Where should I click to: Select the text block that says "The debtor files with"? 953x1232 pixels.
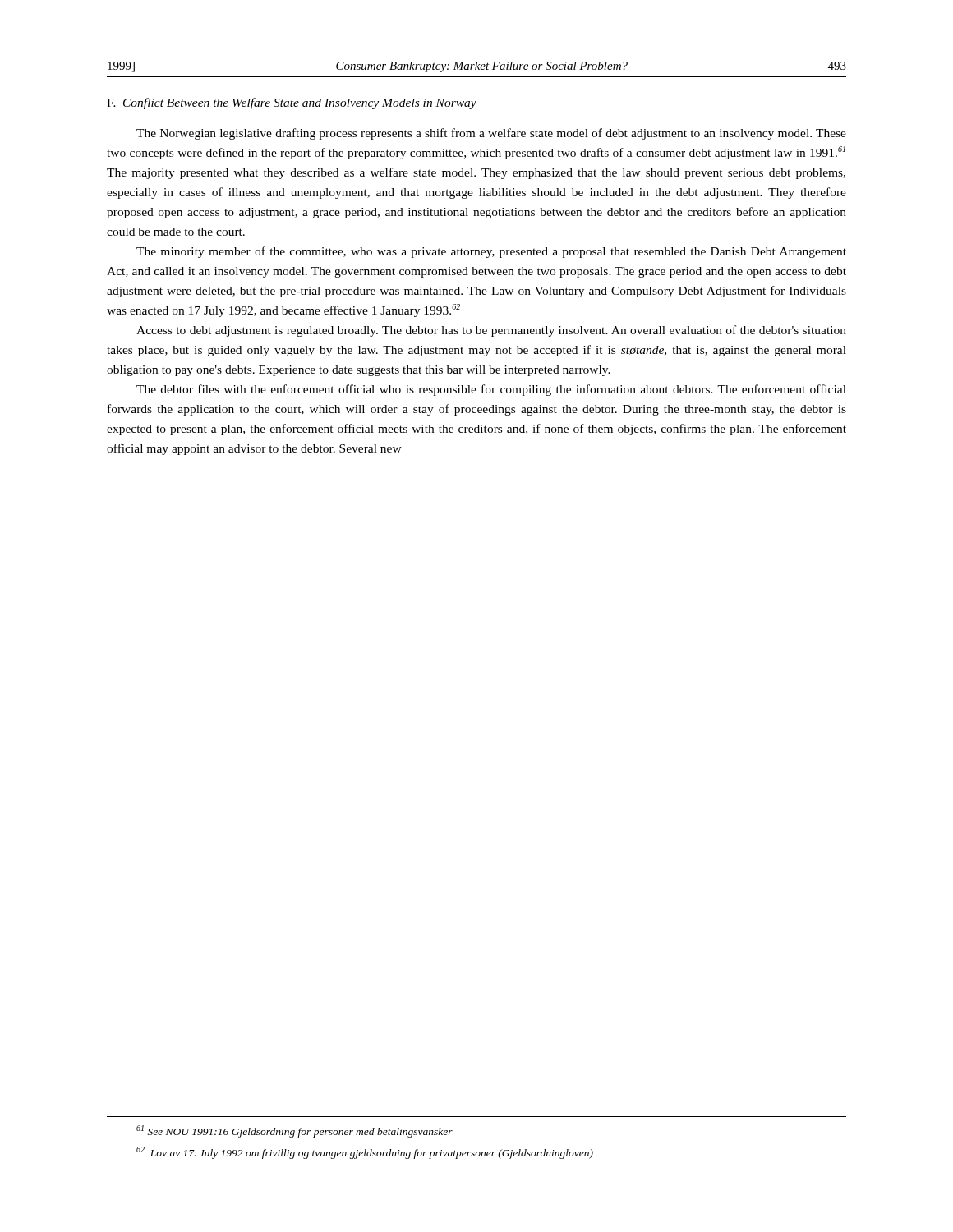point(476,419)
